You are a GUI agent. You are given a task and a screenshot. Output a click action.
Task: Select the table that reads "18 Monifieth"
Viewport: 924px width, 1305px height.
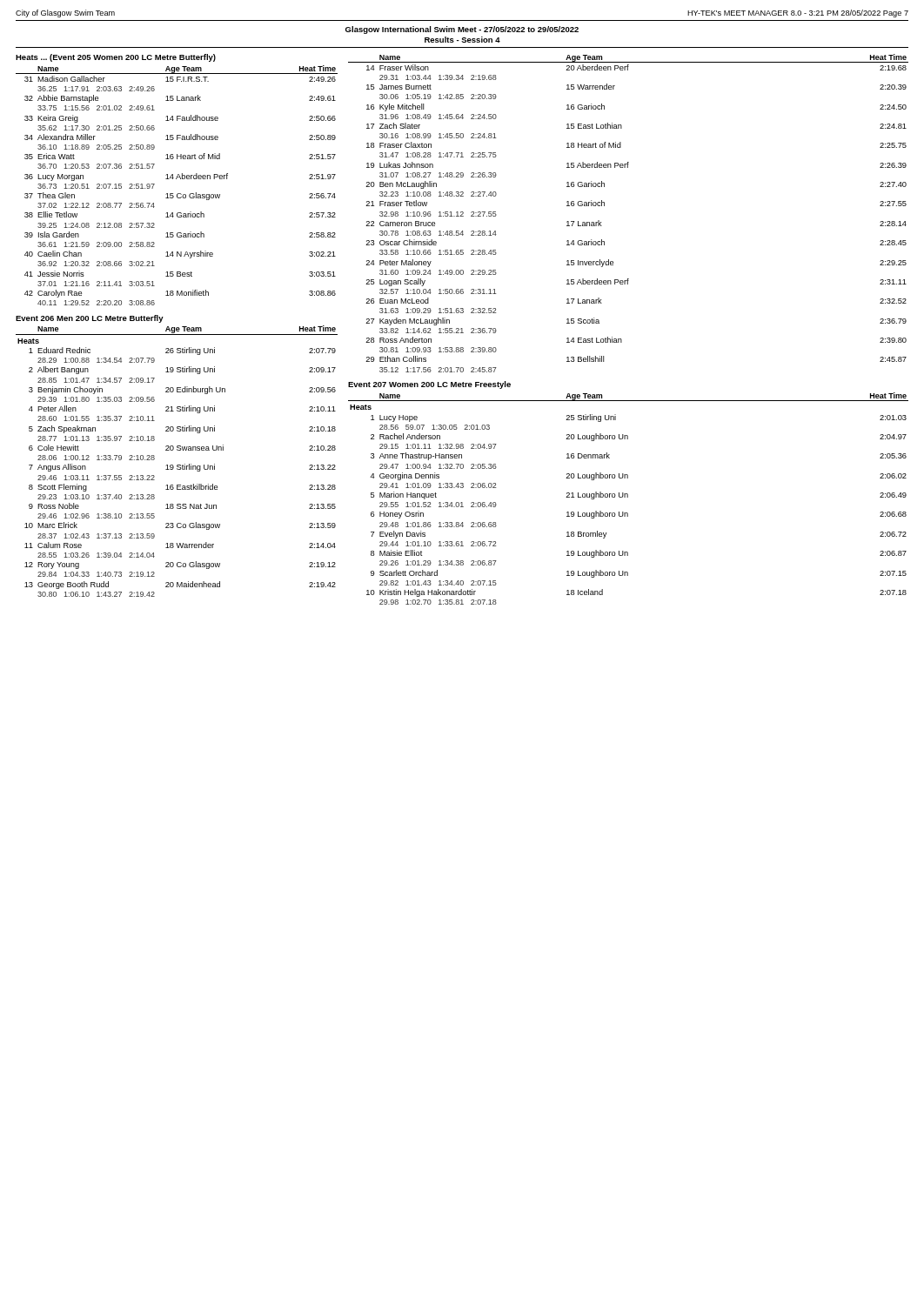coord(177,186)
